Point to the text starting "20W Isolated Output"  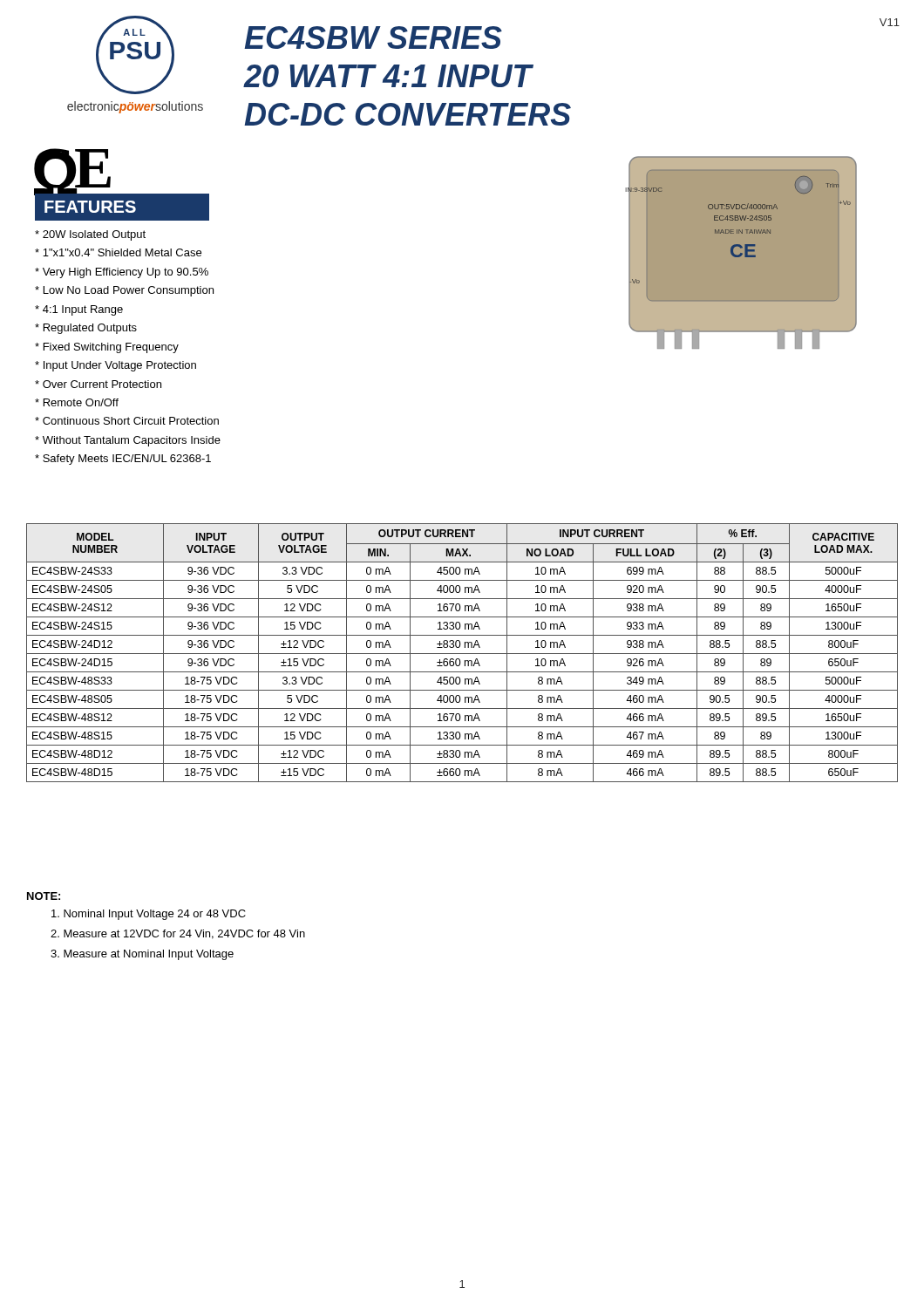(90, 234)
